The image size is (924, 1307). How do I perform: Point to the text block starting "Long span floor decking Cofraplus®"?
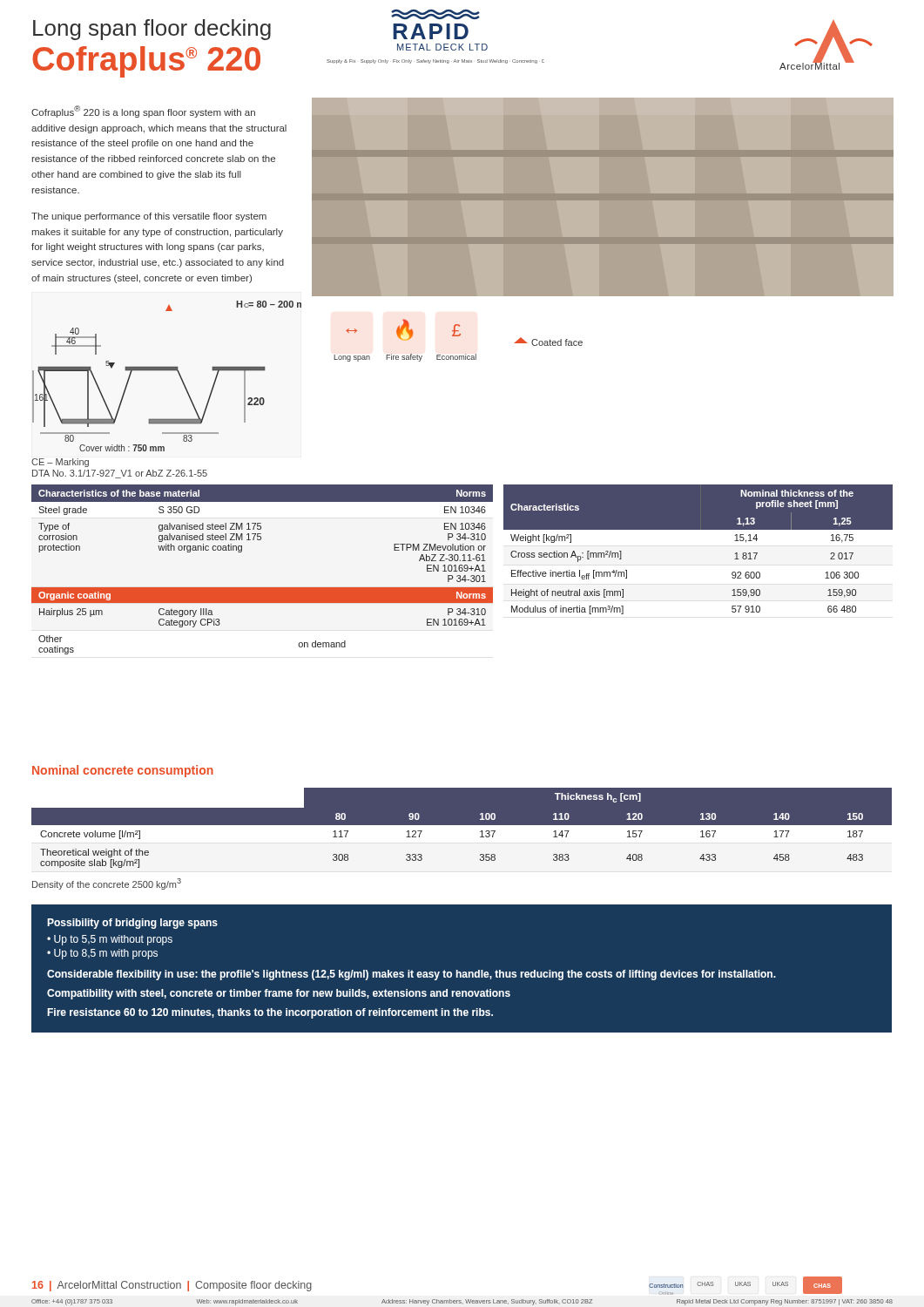tap(166, 47)
